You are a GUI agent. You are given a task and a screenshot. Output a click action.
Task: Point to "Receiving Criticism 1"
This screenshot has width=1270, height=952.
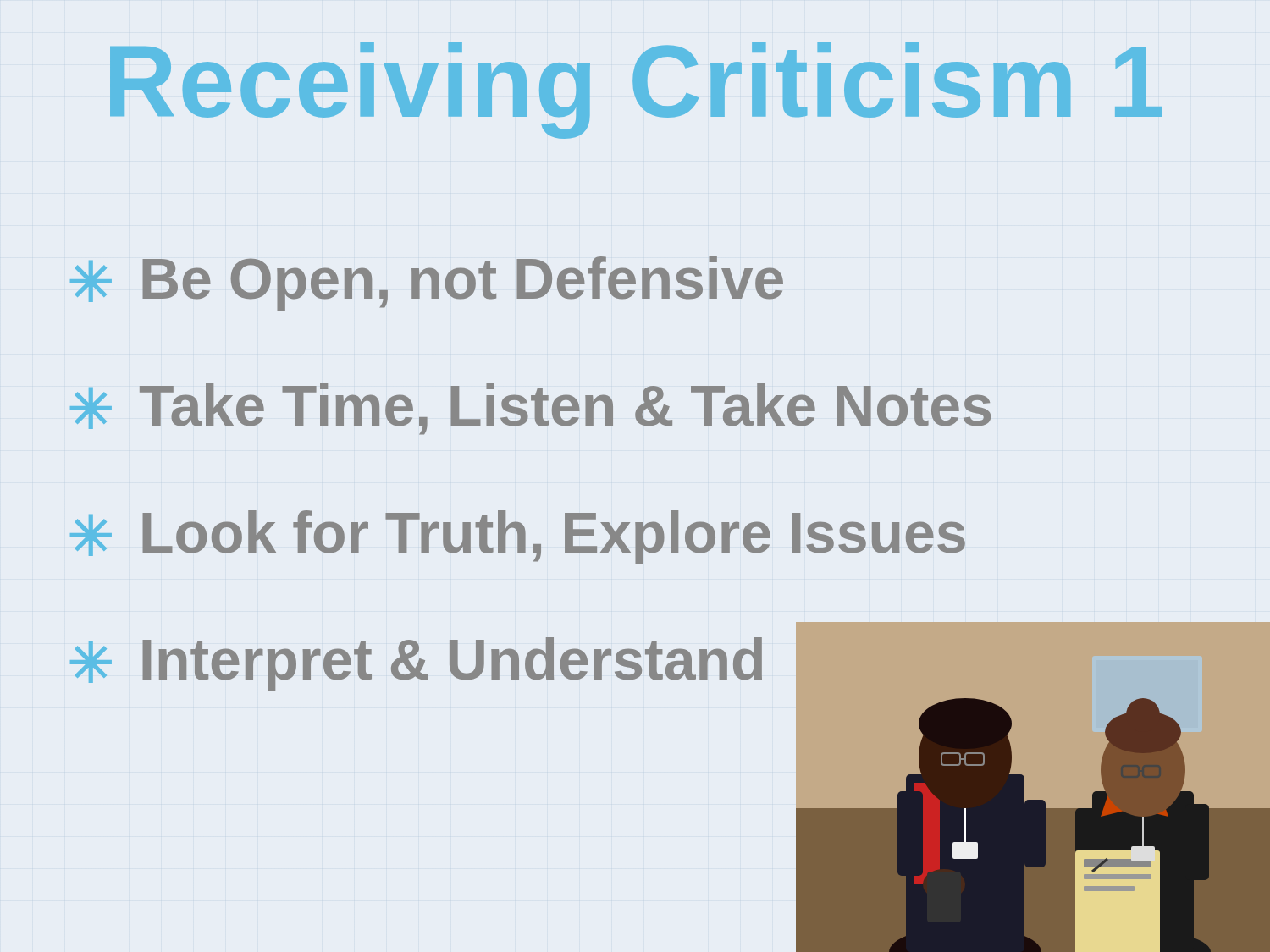pyautogui.click(x=635, y=81)
